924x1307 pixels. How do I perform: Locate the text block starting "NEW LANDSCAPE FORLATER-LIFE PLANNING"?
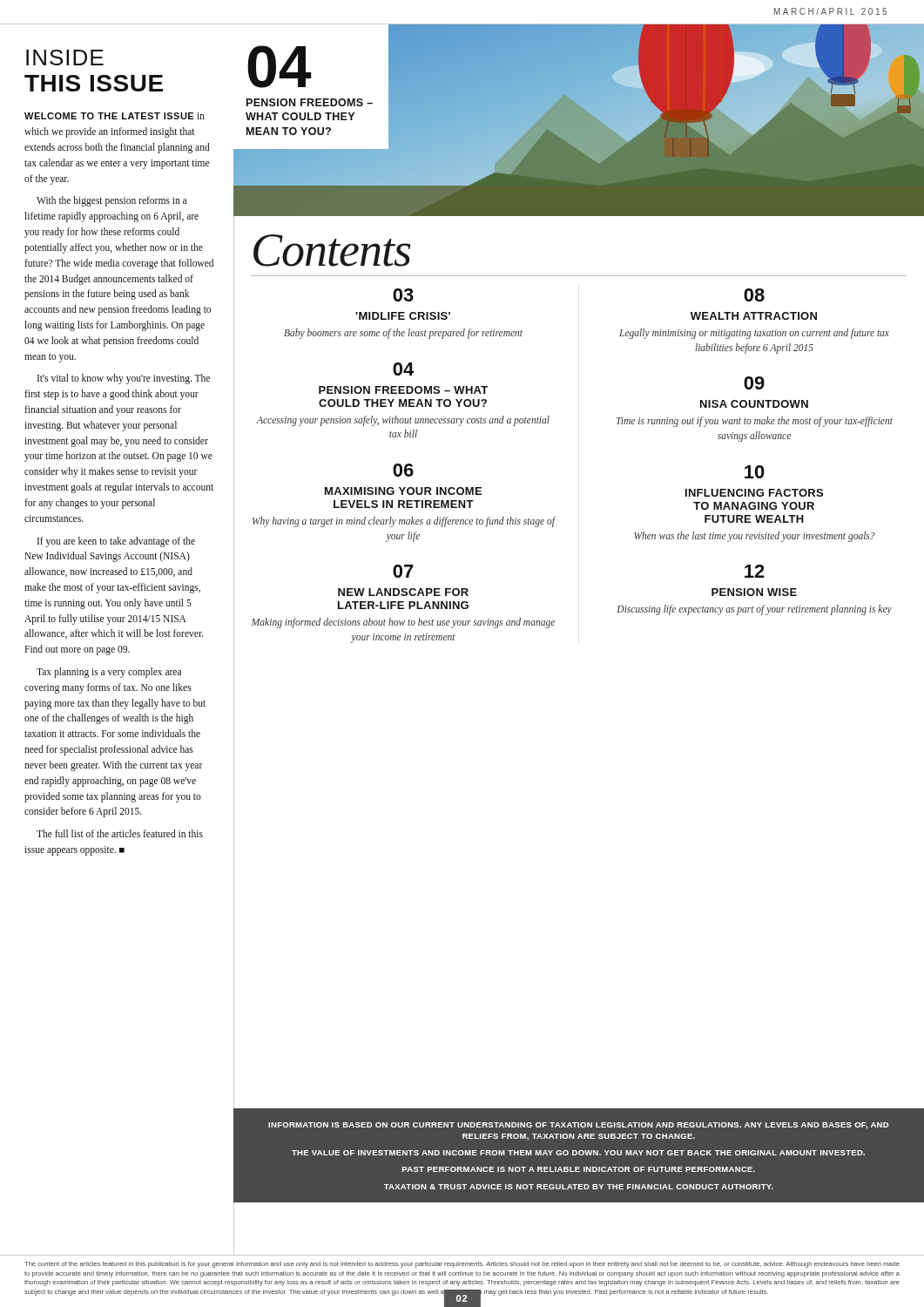point(403,599)
